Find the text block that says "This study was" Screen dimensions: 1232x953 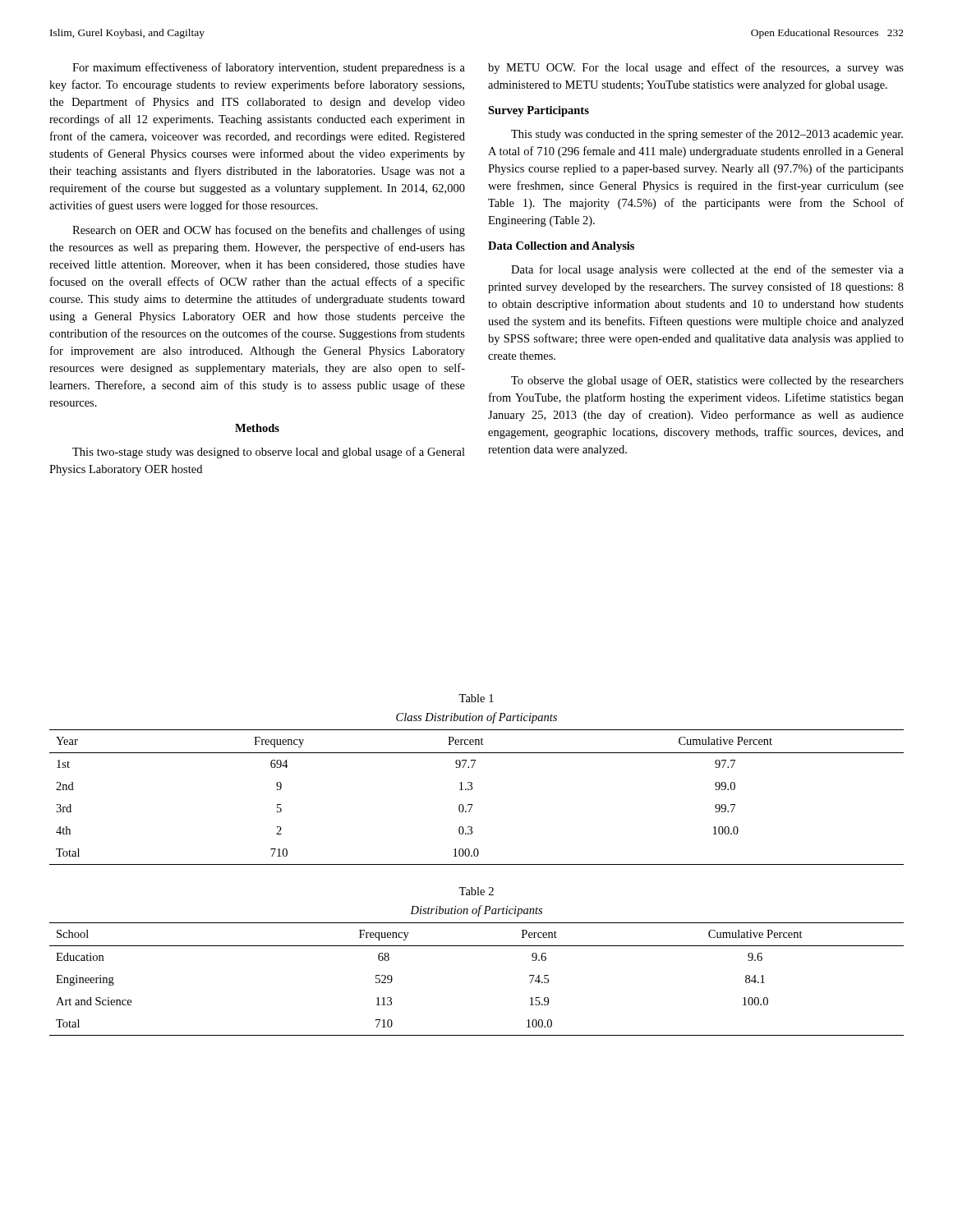[x=696, y=177]
